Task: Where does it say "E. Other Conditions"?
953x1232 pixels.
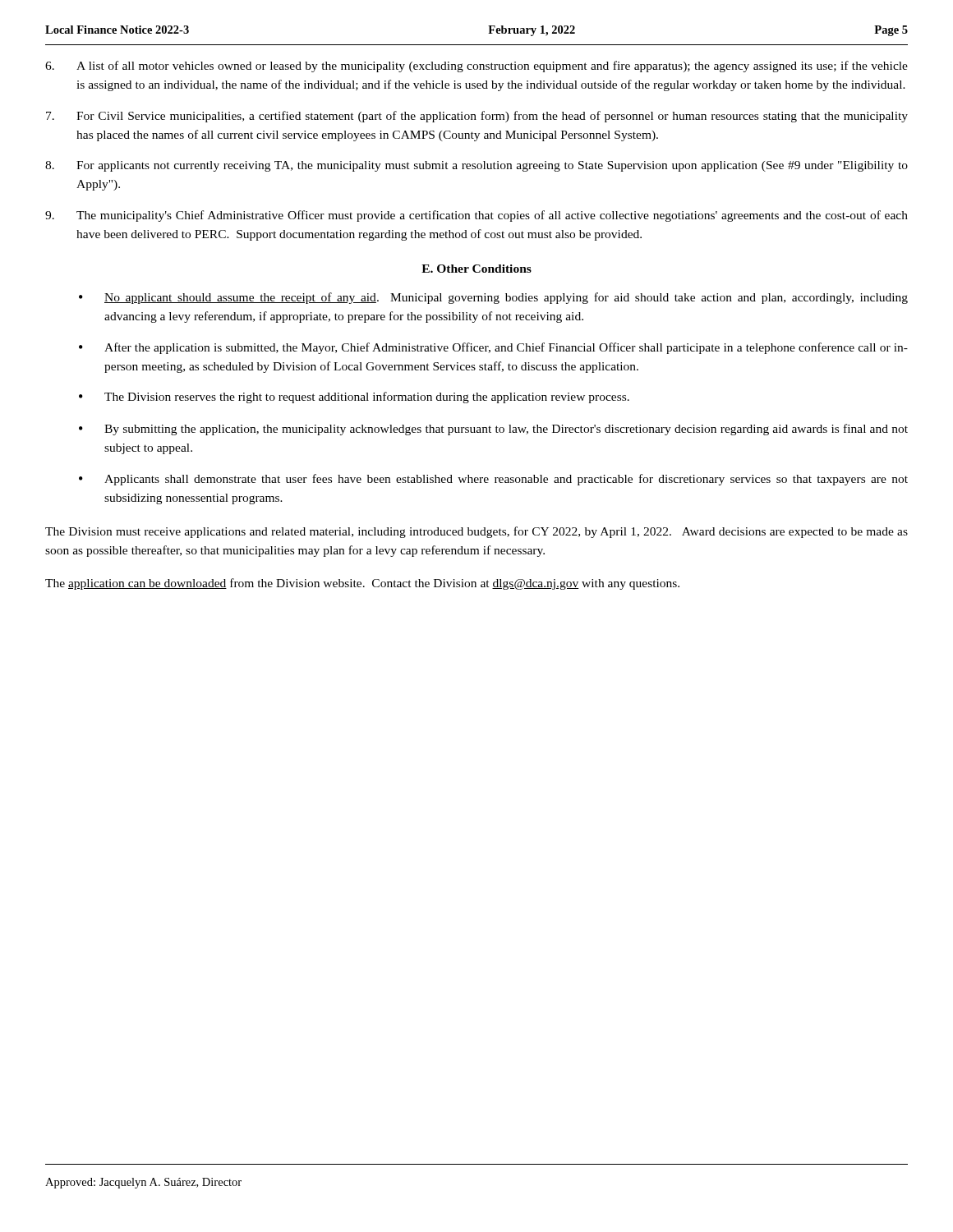Action: [x=476, y=268]
